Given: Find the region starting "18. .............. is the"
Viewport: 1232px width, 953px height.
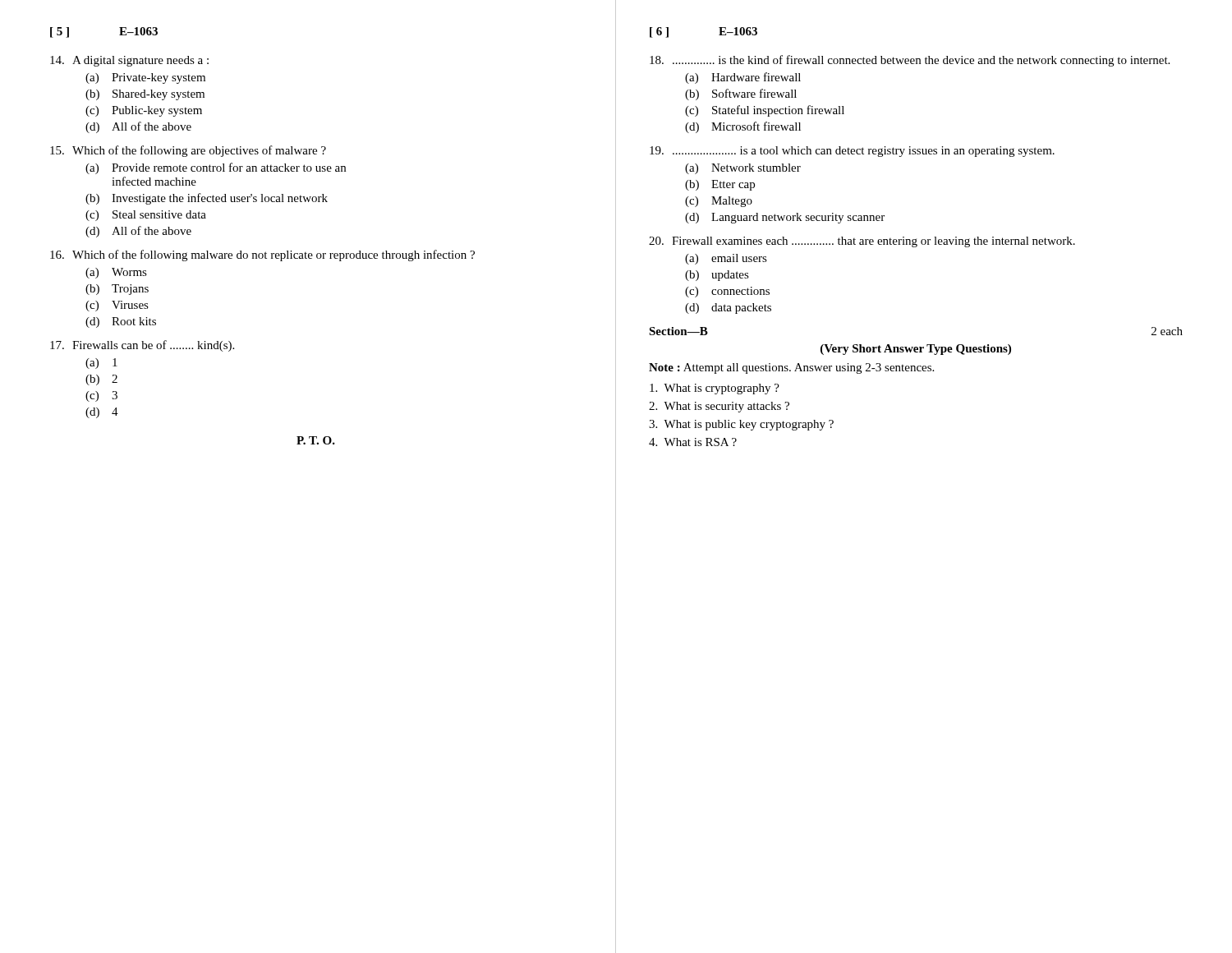Looking at the screenshot, I should (x=910, y=61).
